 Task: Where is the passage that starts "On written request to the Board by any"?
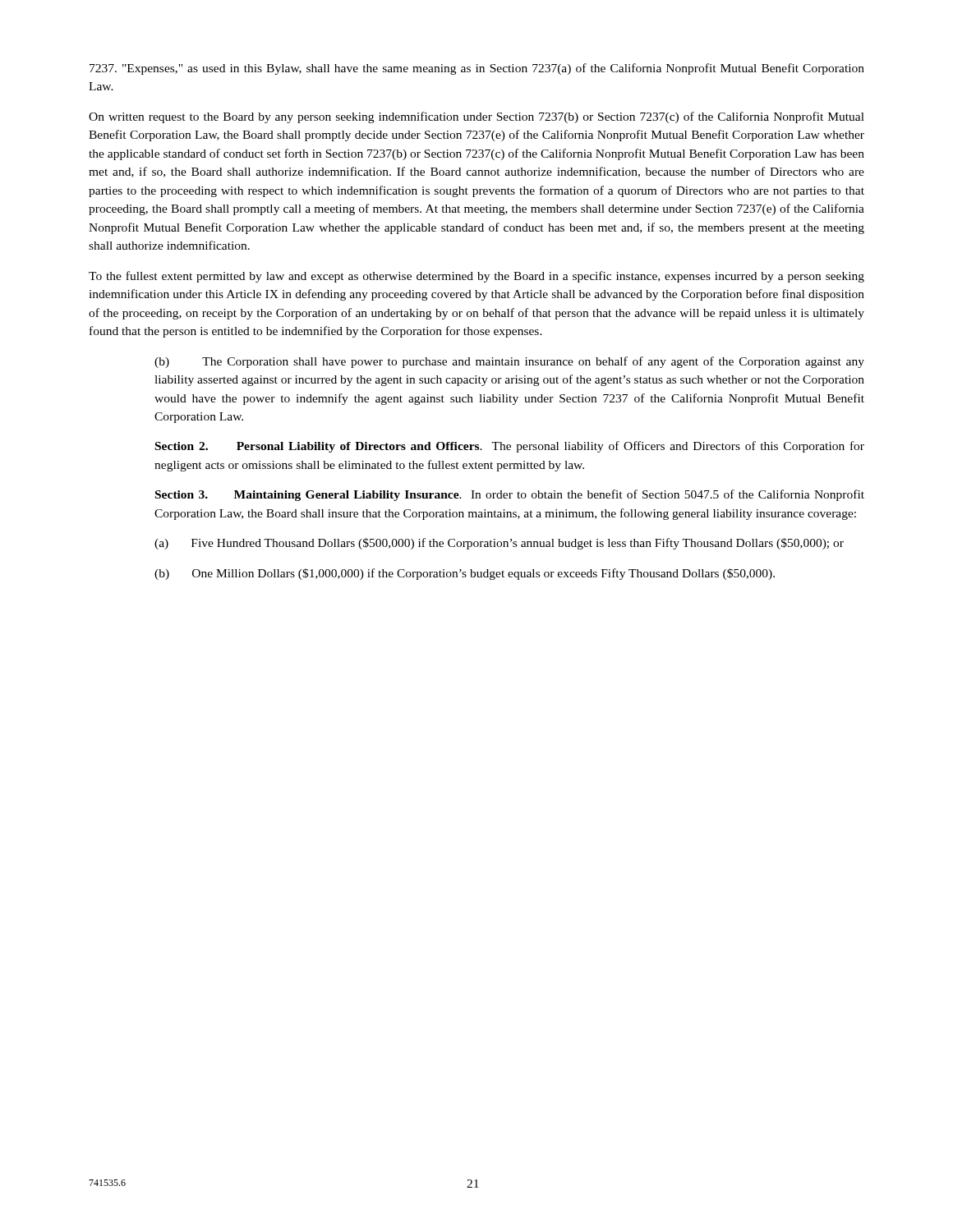point(476,181)
